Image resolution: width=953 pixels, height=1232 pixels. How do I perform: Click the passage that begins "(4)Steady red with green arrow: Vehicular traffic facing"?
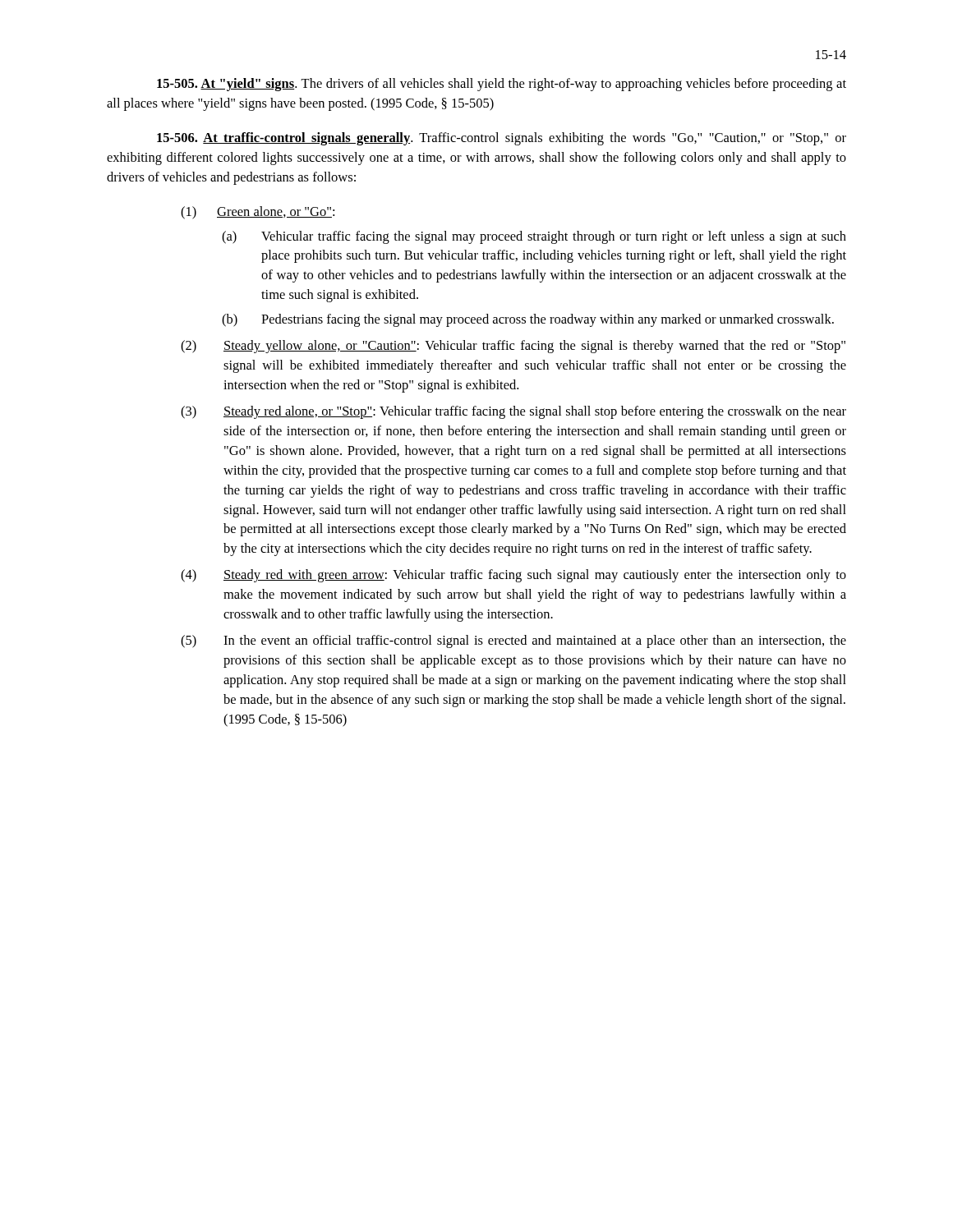coord(513,595)
